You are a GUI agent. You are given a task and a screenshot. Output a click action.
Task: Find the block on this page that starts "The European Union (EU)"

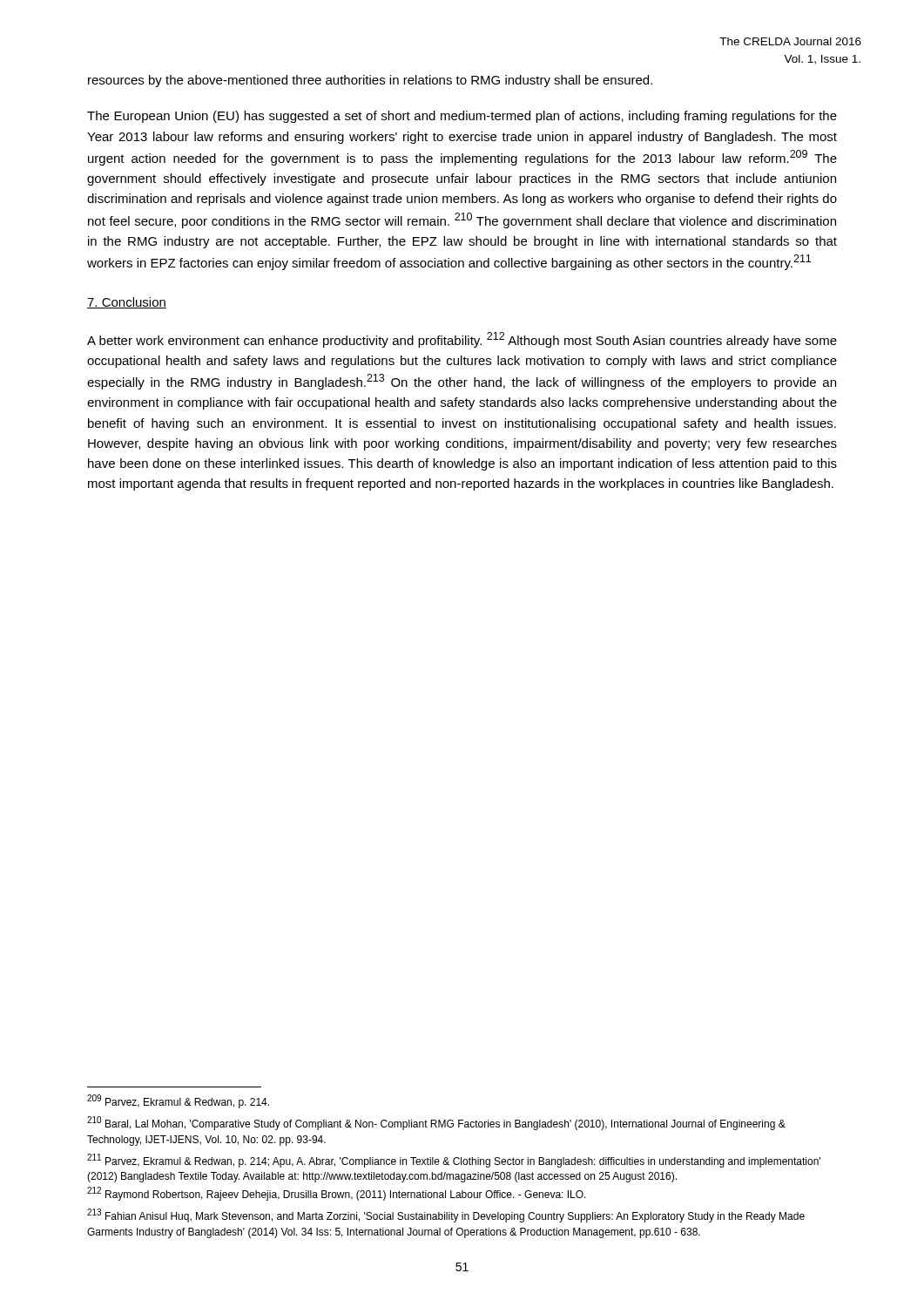(462, 189)
